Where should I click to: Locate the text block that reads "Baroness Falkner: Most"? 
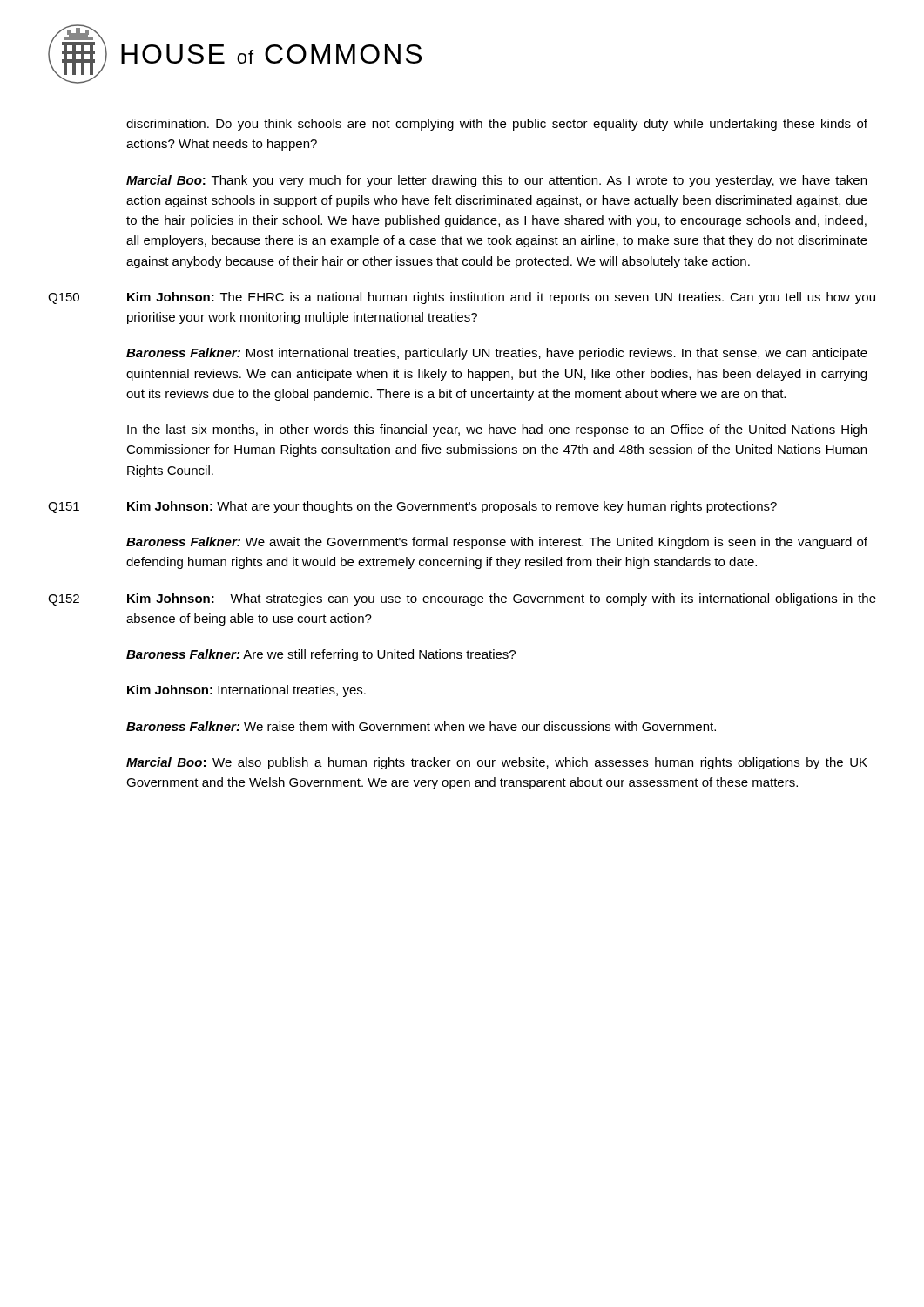point(497,373)
